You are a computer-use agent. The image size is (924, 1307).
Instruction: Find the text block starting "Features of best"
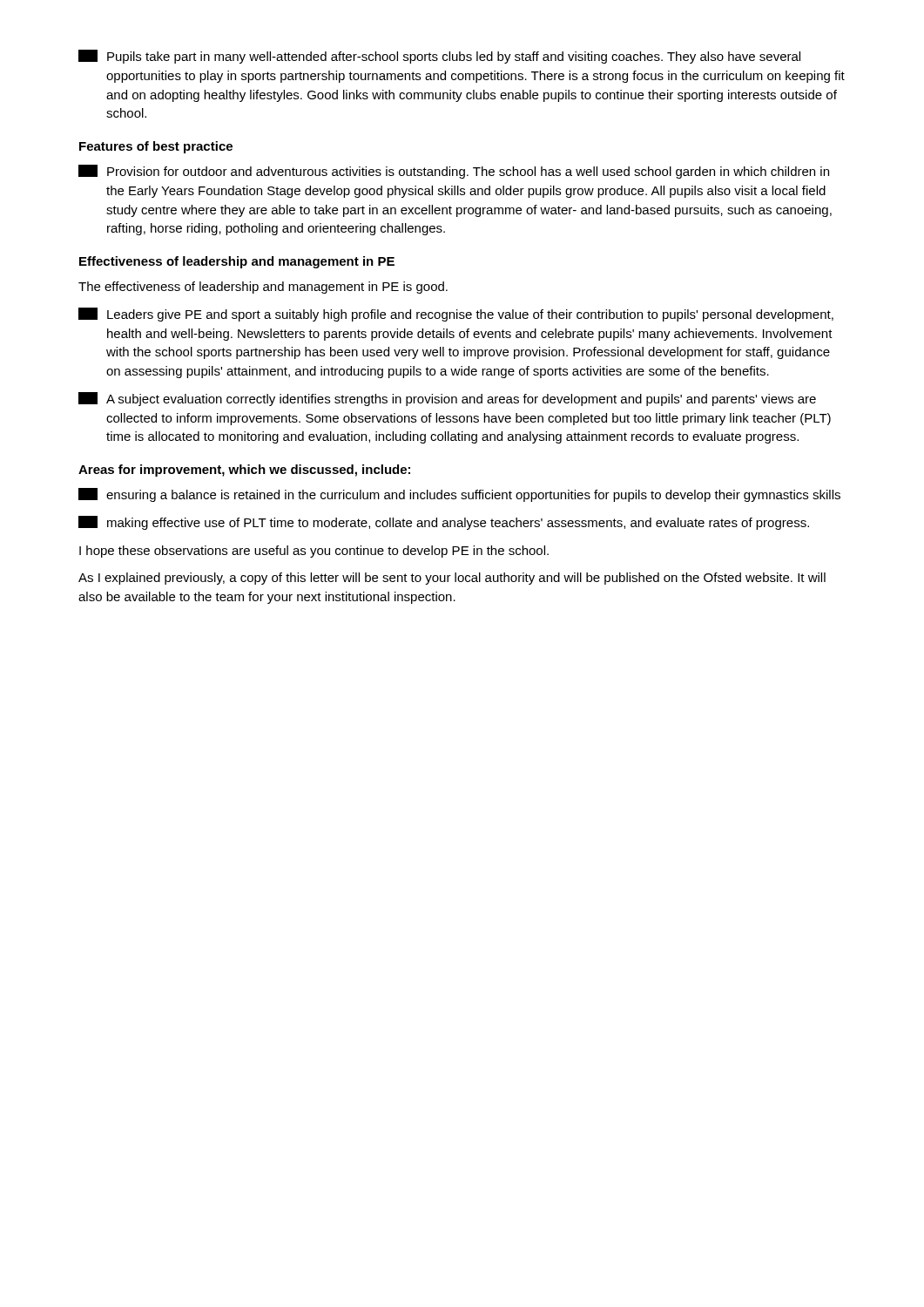[156, 147]
